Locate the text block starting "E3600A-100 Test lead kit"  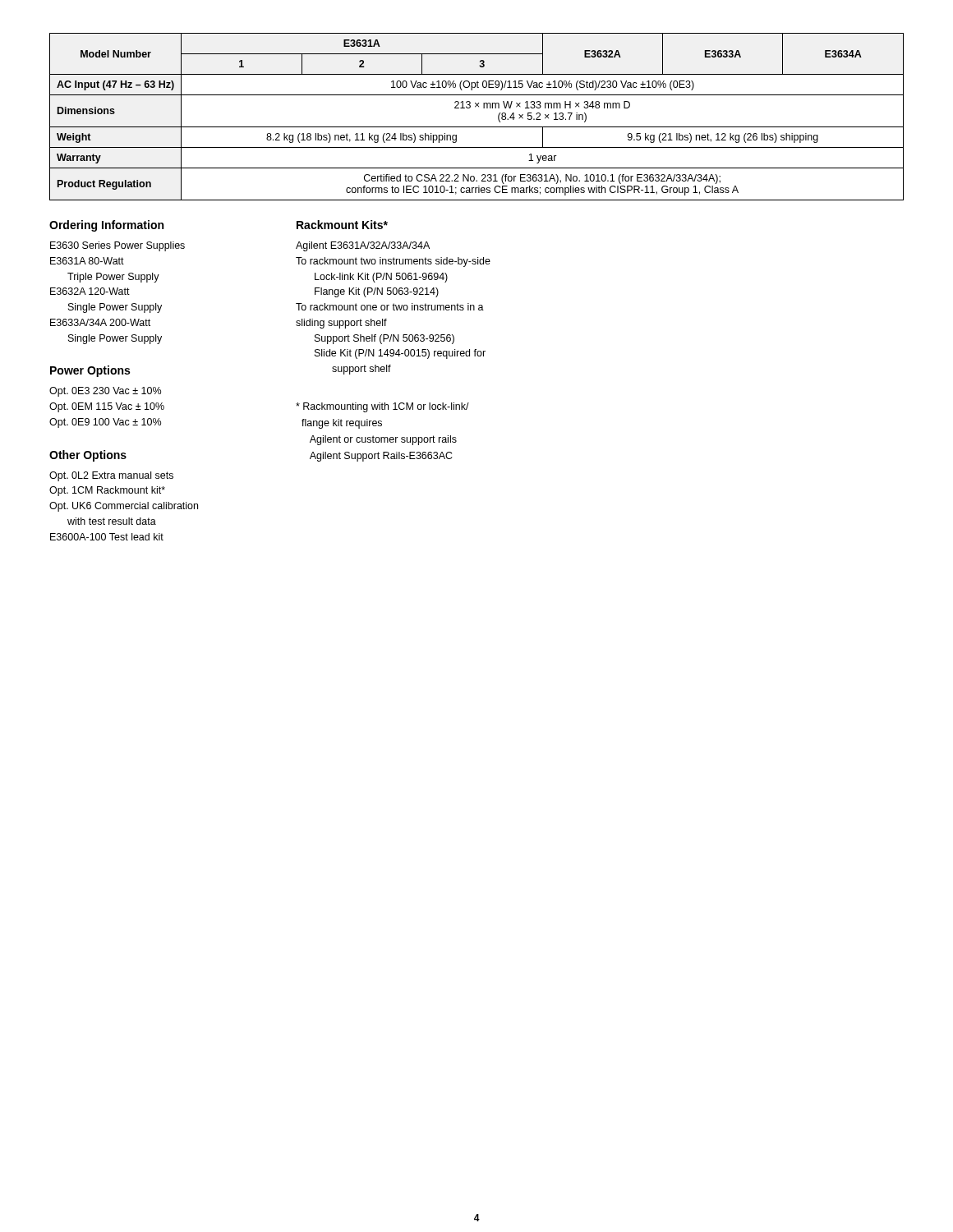pos(106,537)
